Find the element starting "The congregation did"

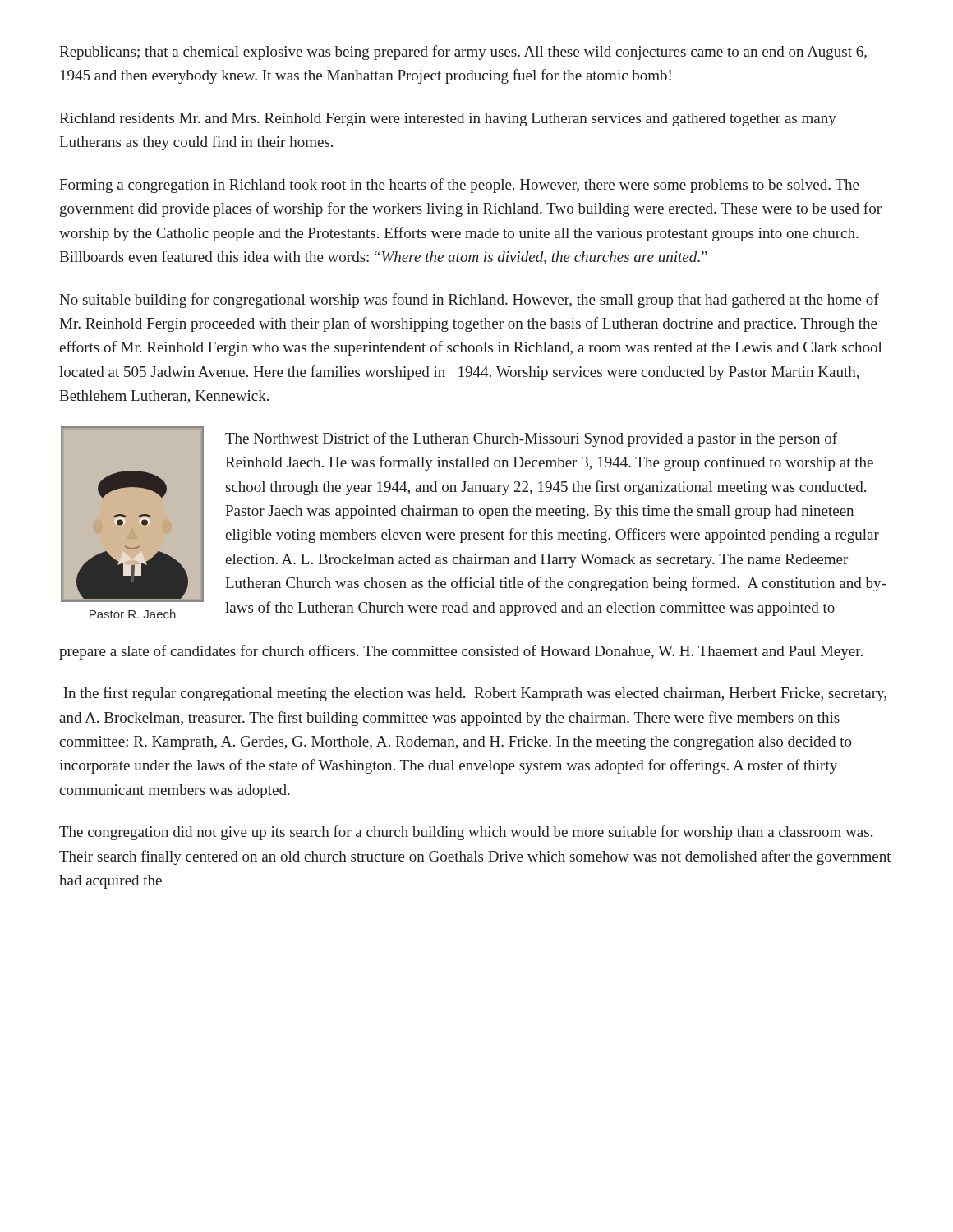point(476,856)
